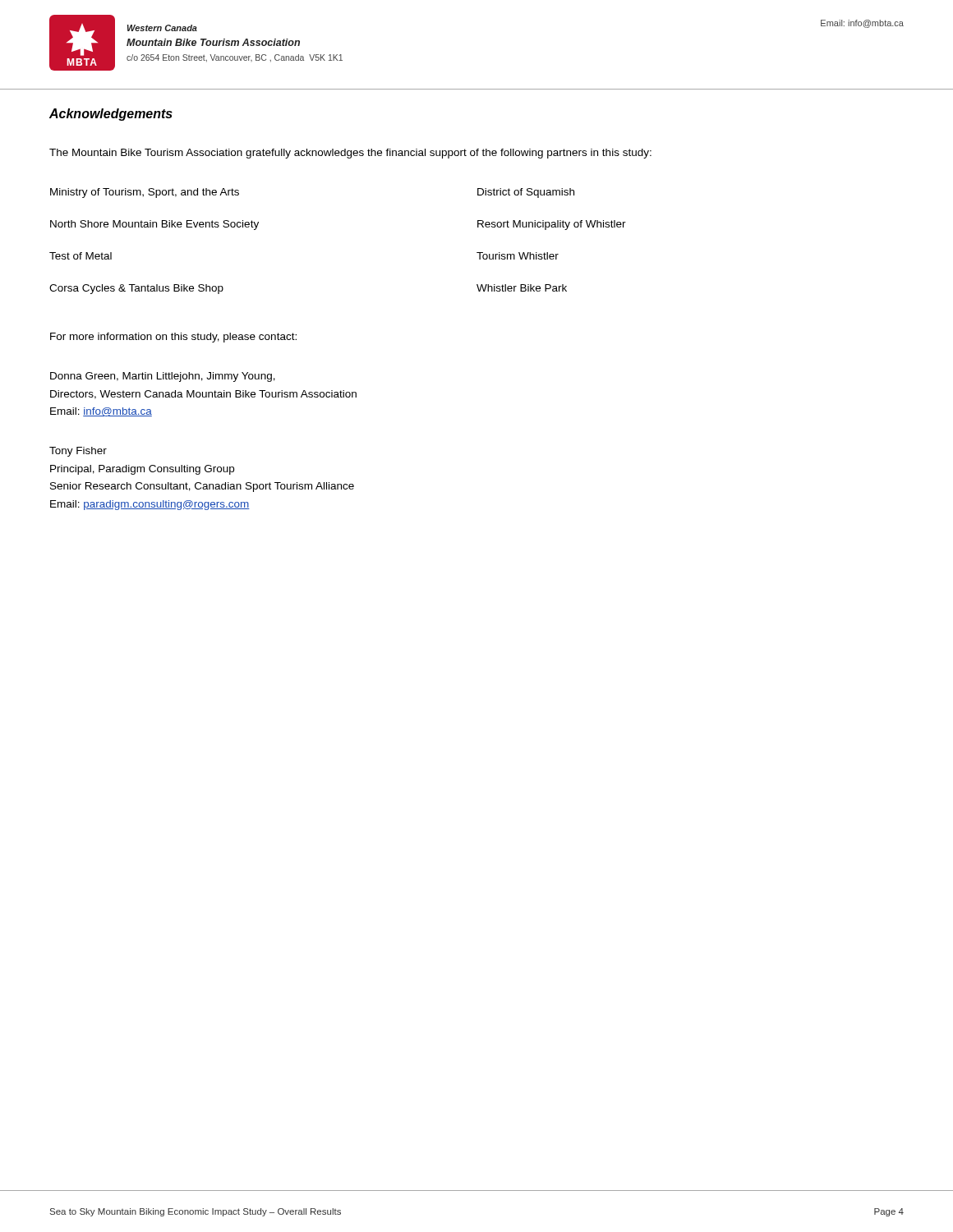The height and width of the screenshot is (1232, 953).
Task: Point to the block starting "For more information on this study,"
Action: pyautogui.click(x=173, y=336)
